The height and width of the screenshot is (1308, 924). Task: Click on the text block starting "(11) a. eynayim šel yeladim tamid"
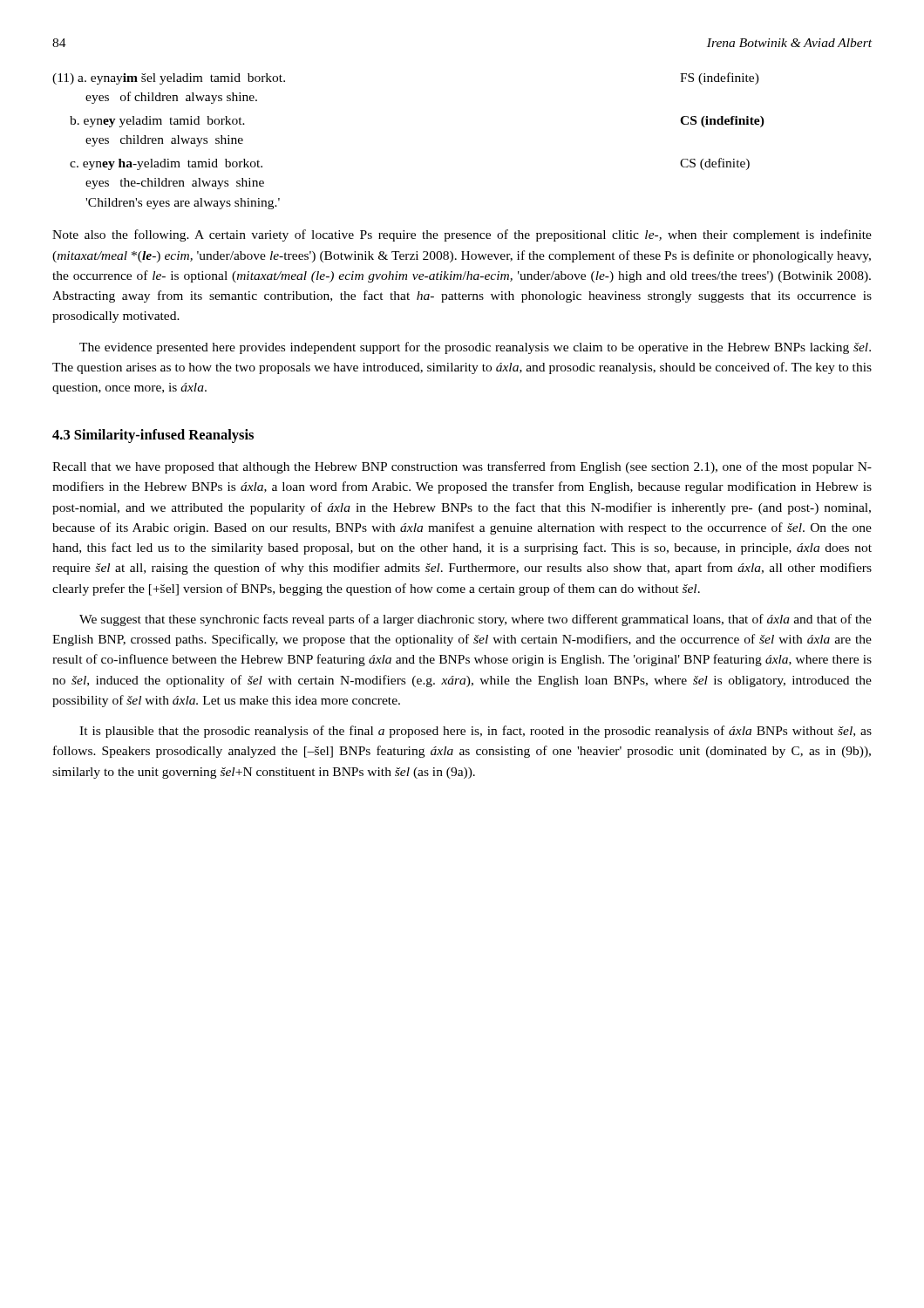tap(165, 77)
